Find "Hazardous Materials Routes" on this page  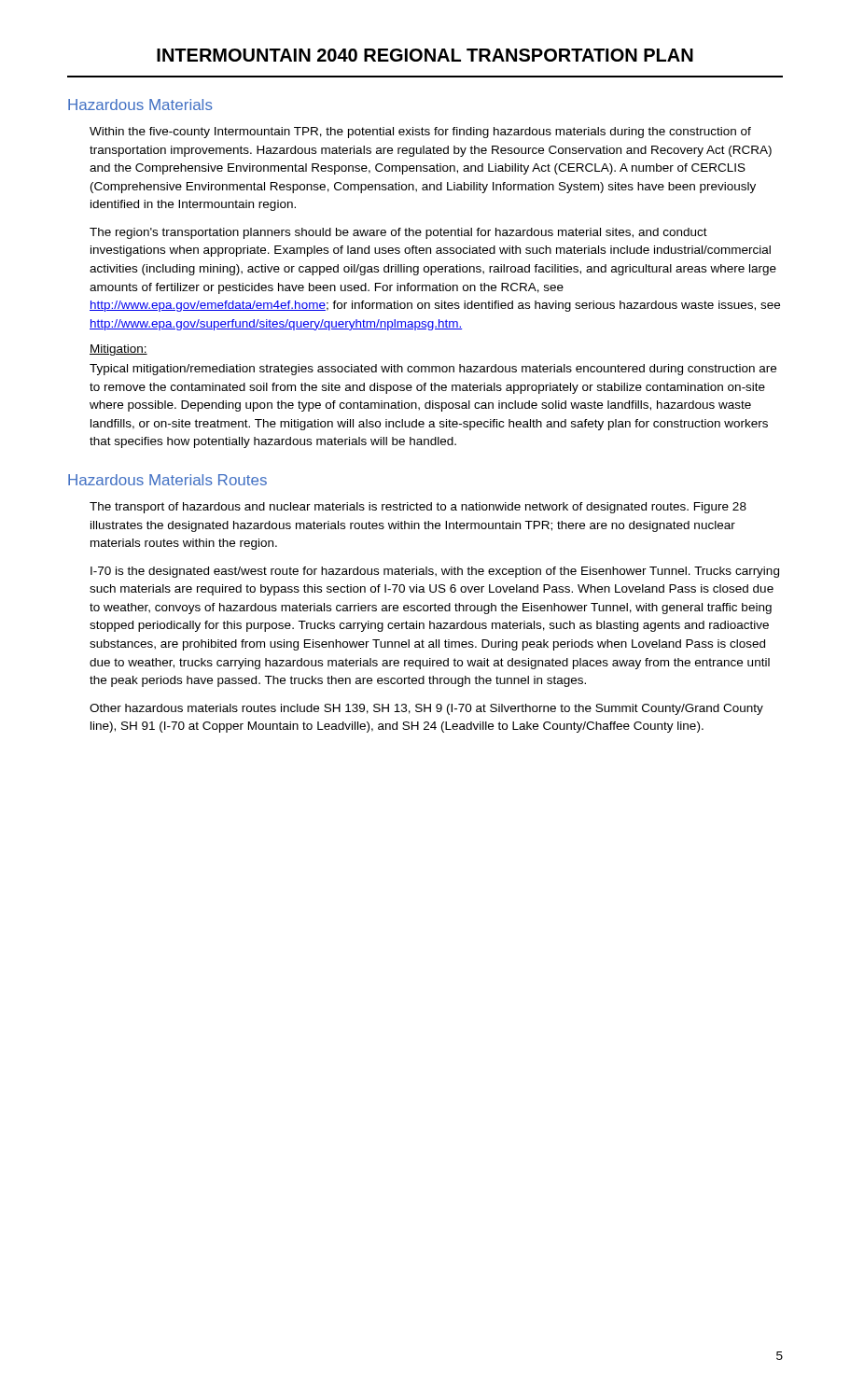167,480
